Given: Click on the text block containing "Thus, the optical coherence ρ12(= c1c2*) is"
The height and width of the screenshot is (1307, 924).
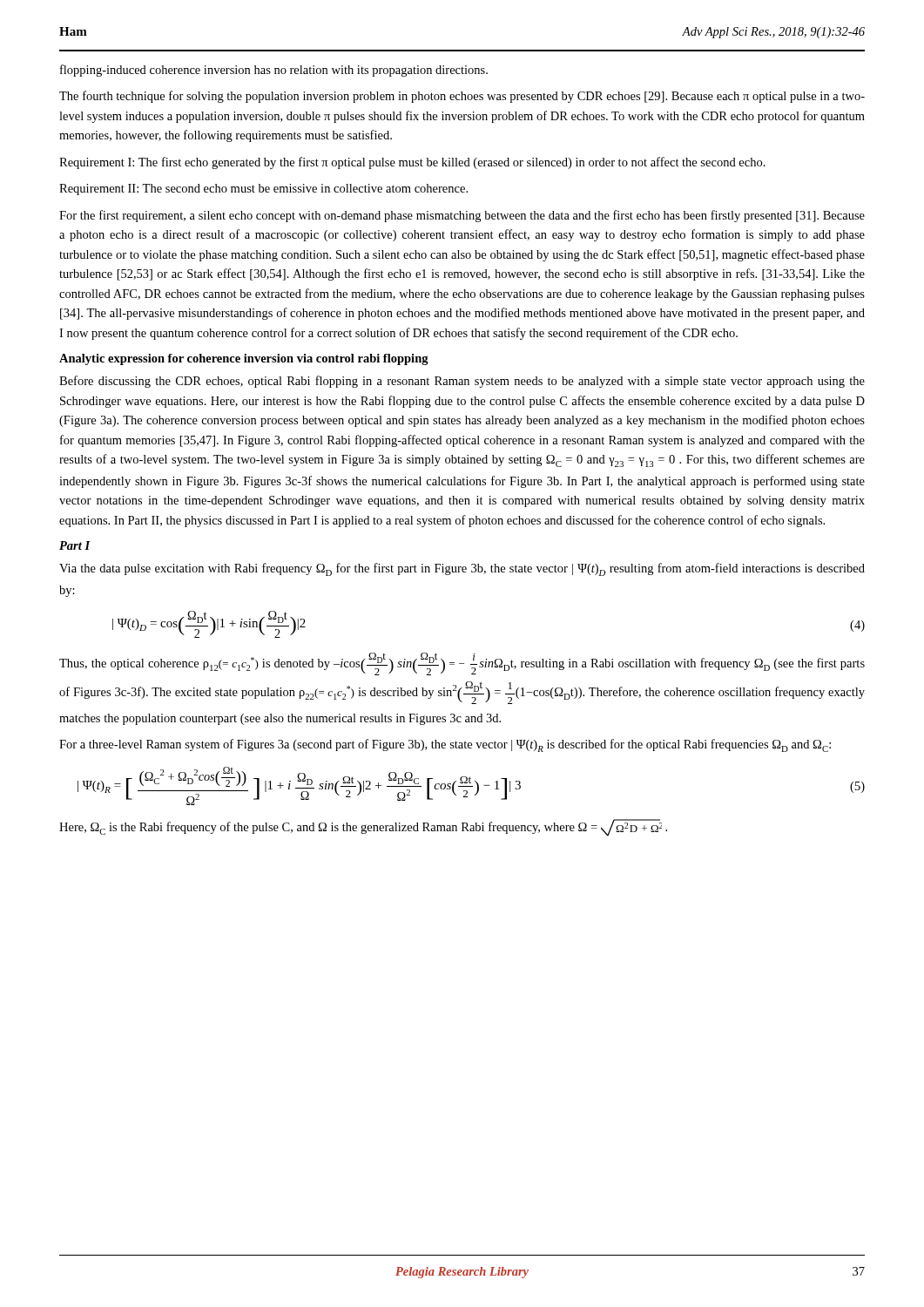Looking at the screenshot, I should click(x=462, y=687).
